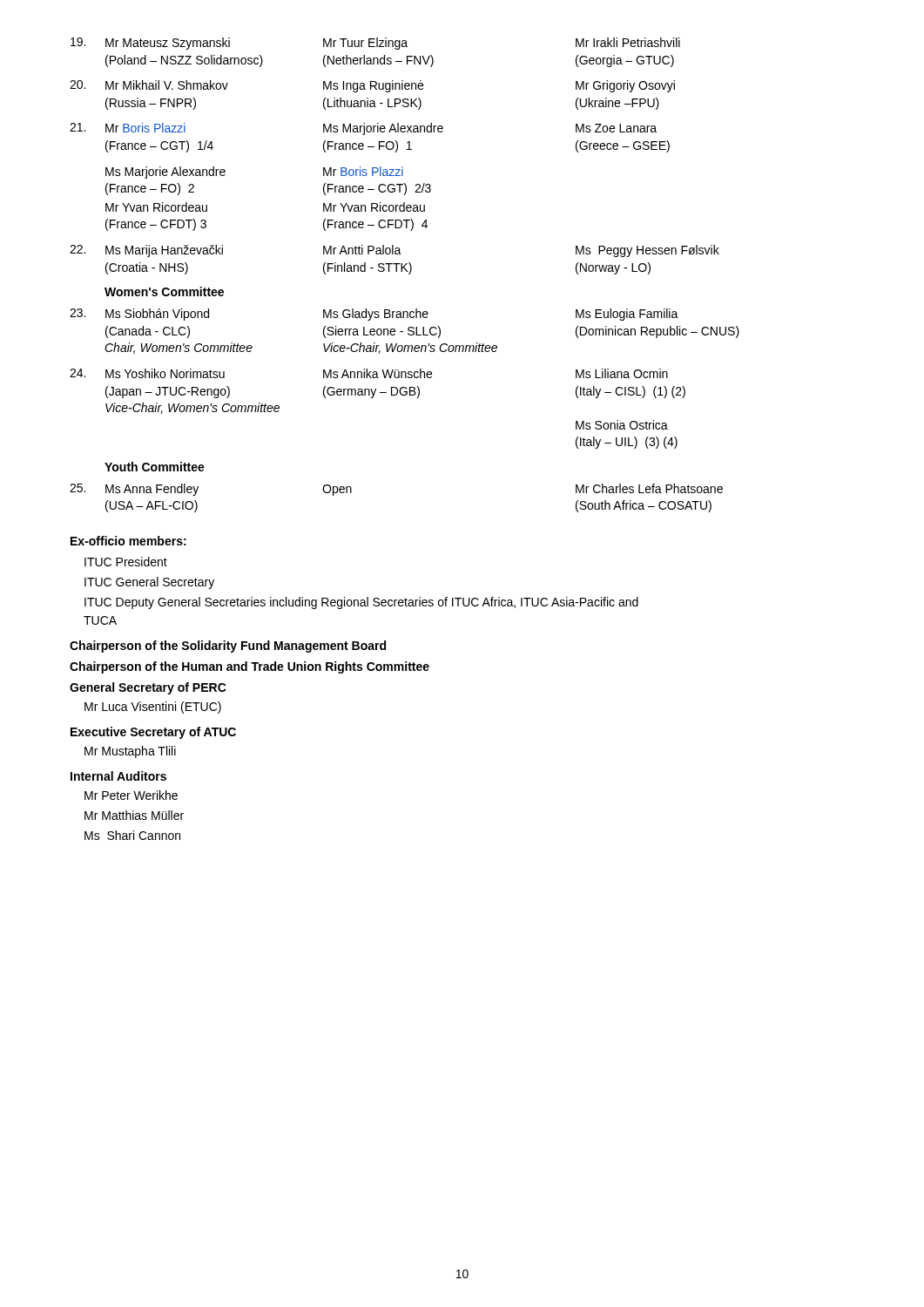Screen dimensions: 1307x924
Task: Find the list item that says "19. Mr Mateusz Szymanski(Poland – NSZZ Solidarnosc)"
Action: (x=375, y=44)
